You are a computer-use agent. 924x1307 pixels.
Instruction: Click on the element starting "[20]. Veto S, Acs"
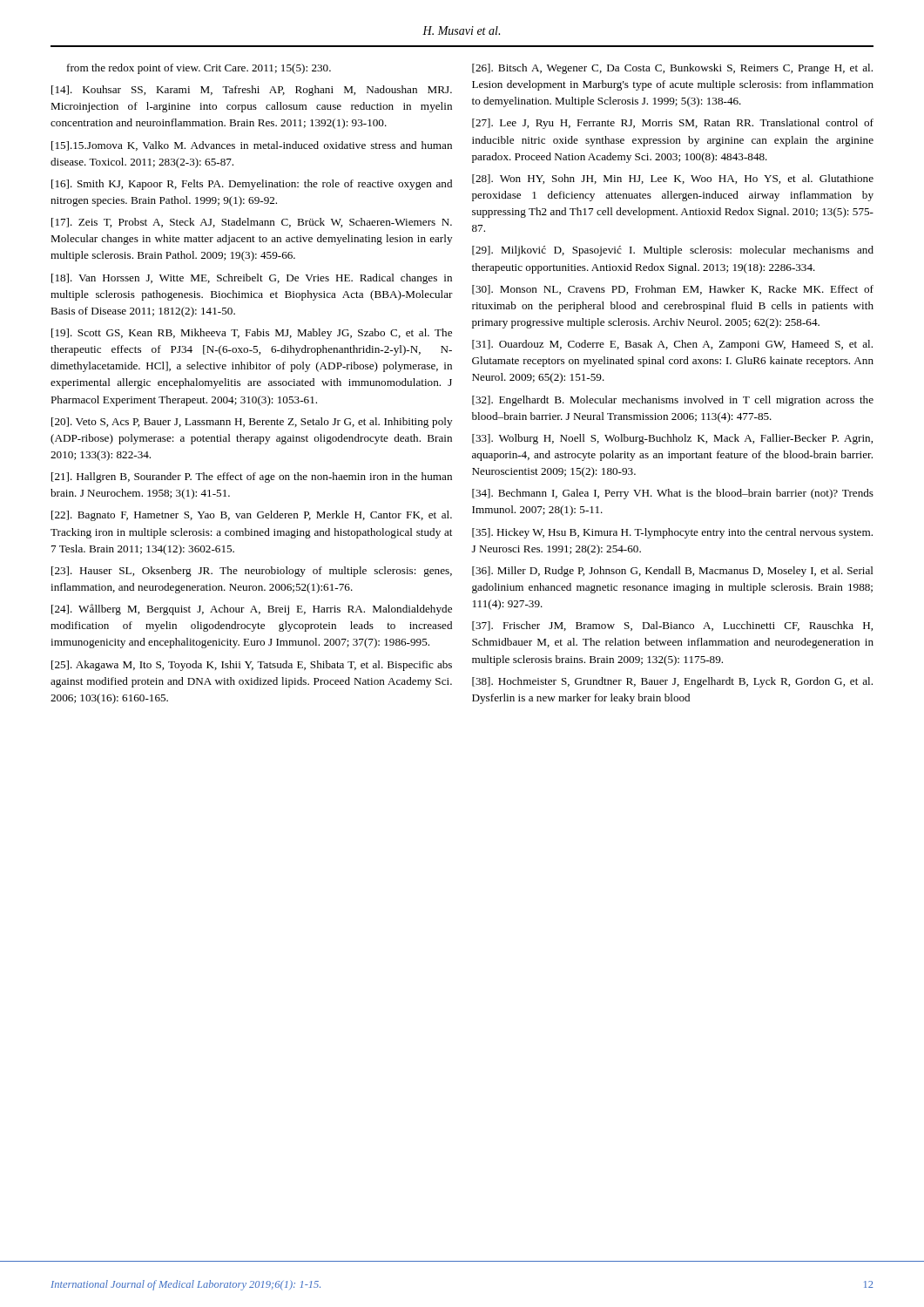251,438
